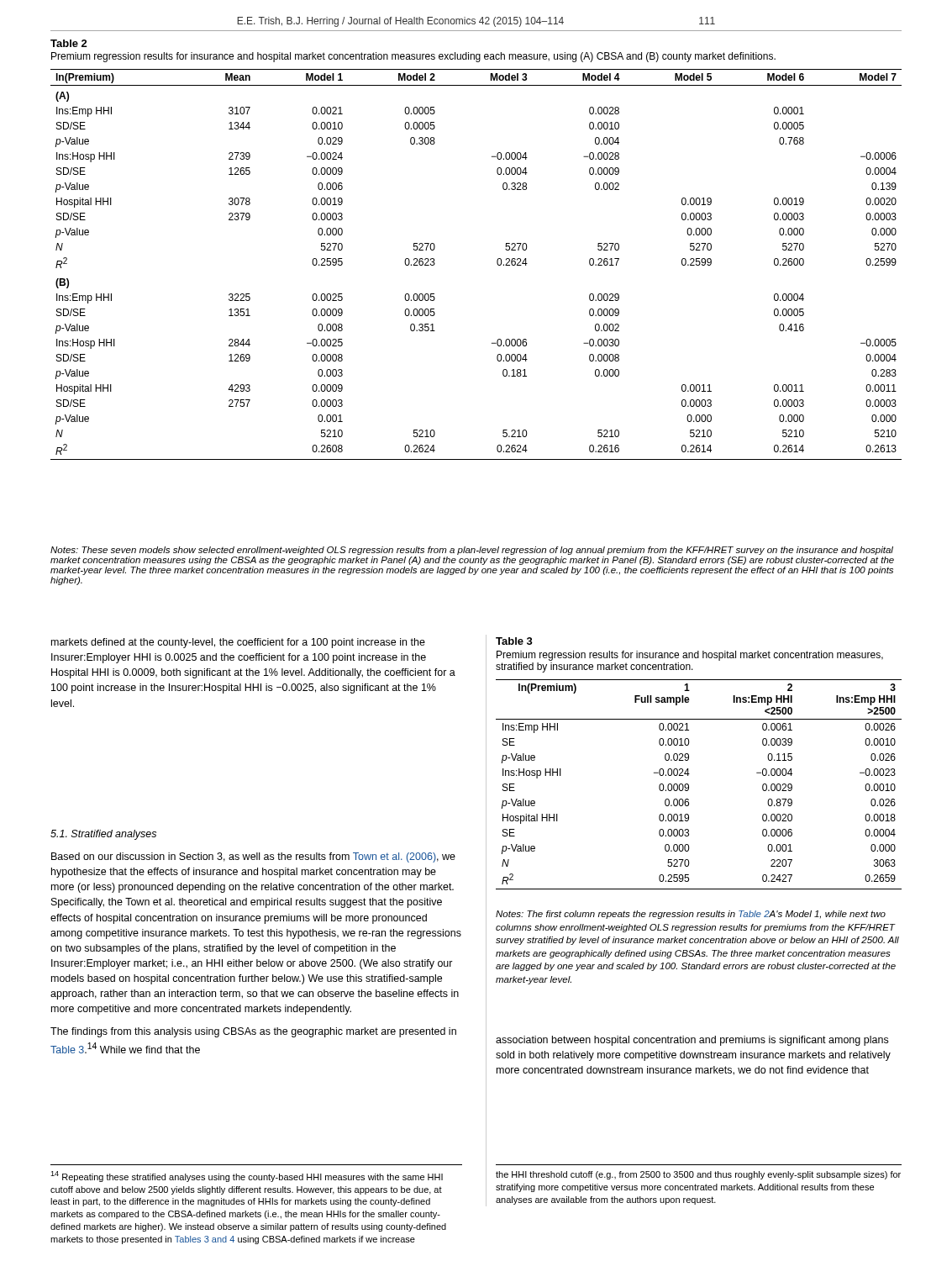Click the passage that begins "14 Repeating these stratified analyses"
This screenshot has width=952, height=1261.
coord(248,1207)
